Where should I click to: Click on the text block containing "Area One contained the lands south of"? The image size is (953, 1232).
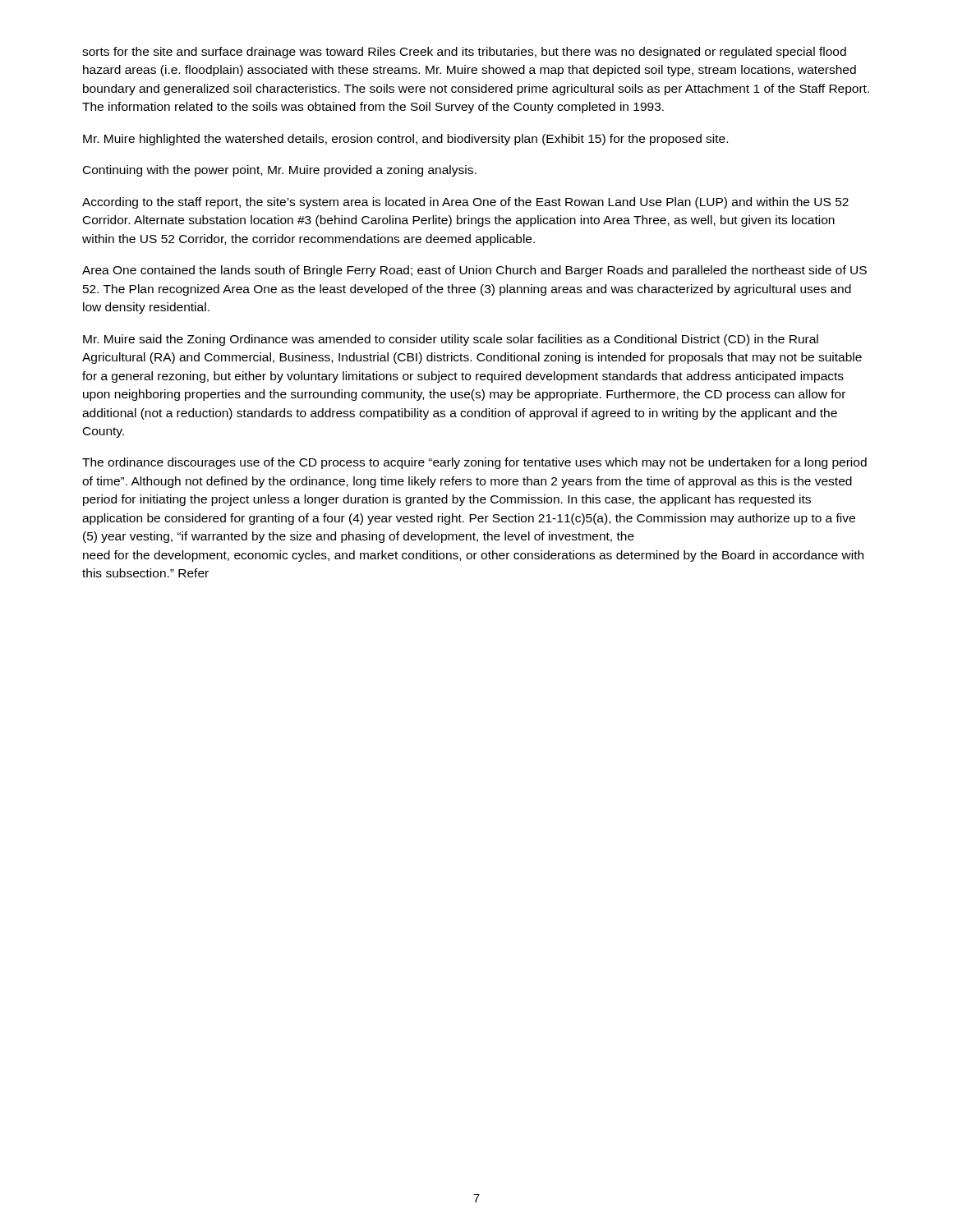coord(475,288)
